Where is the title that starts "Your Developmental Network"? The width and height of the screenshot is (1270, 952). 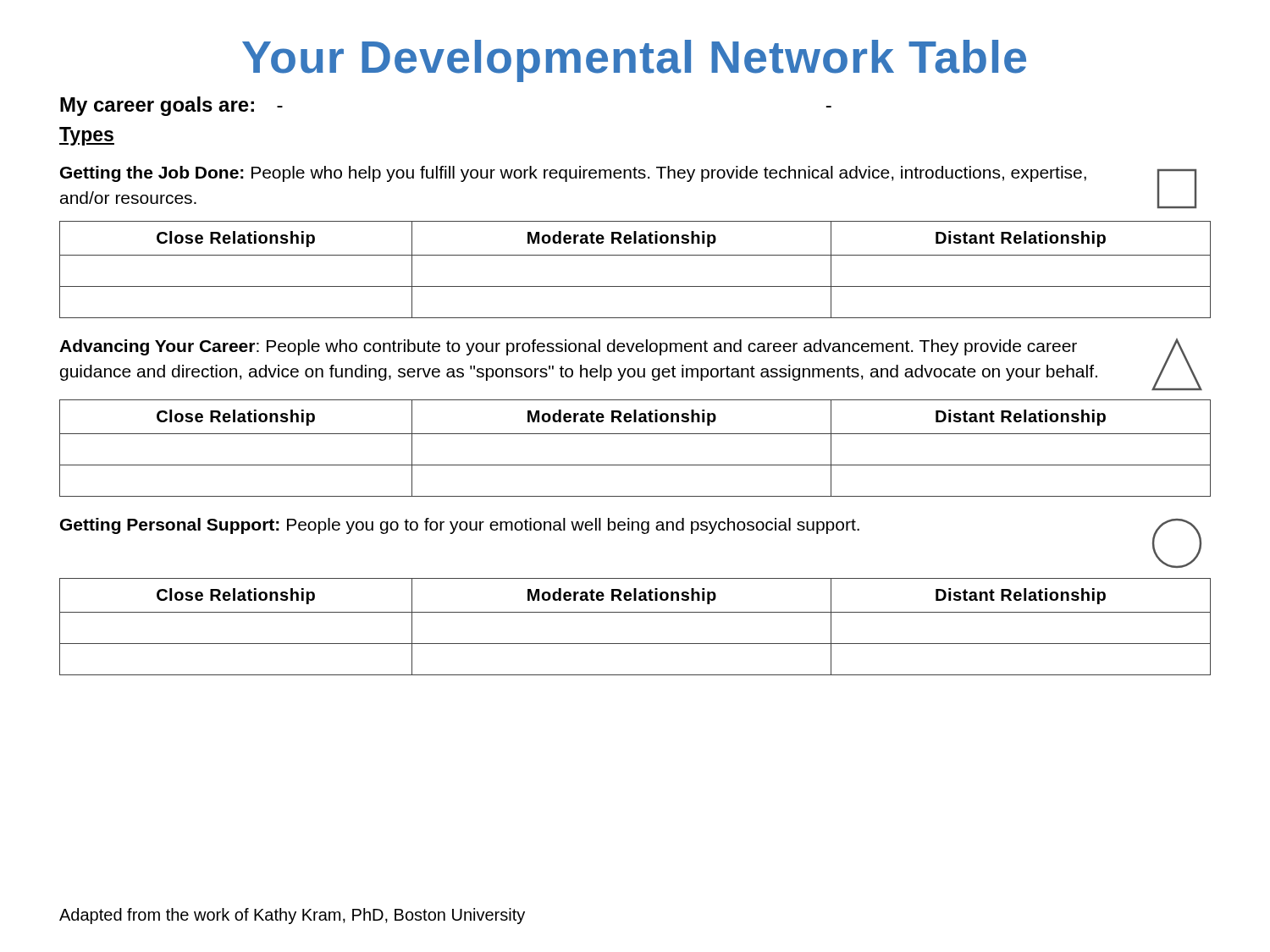[x=635, y=57]
